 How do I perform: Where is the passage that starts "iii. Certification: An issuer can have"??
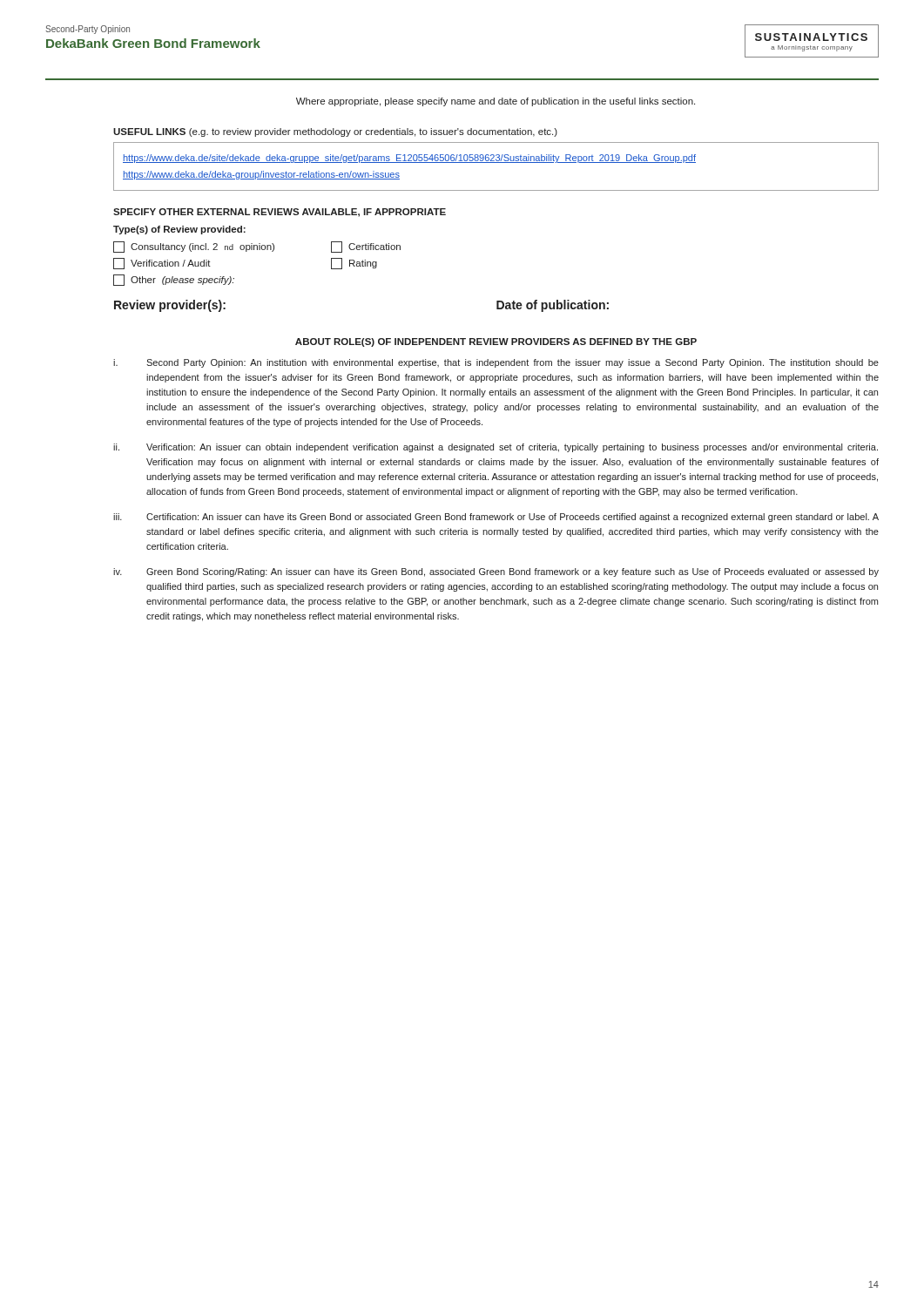[496, 532]
